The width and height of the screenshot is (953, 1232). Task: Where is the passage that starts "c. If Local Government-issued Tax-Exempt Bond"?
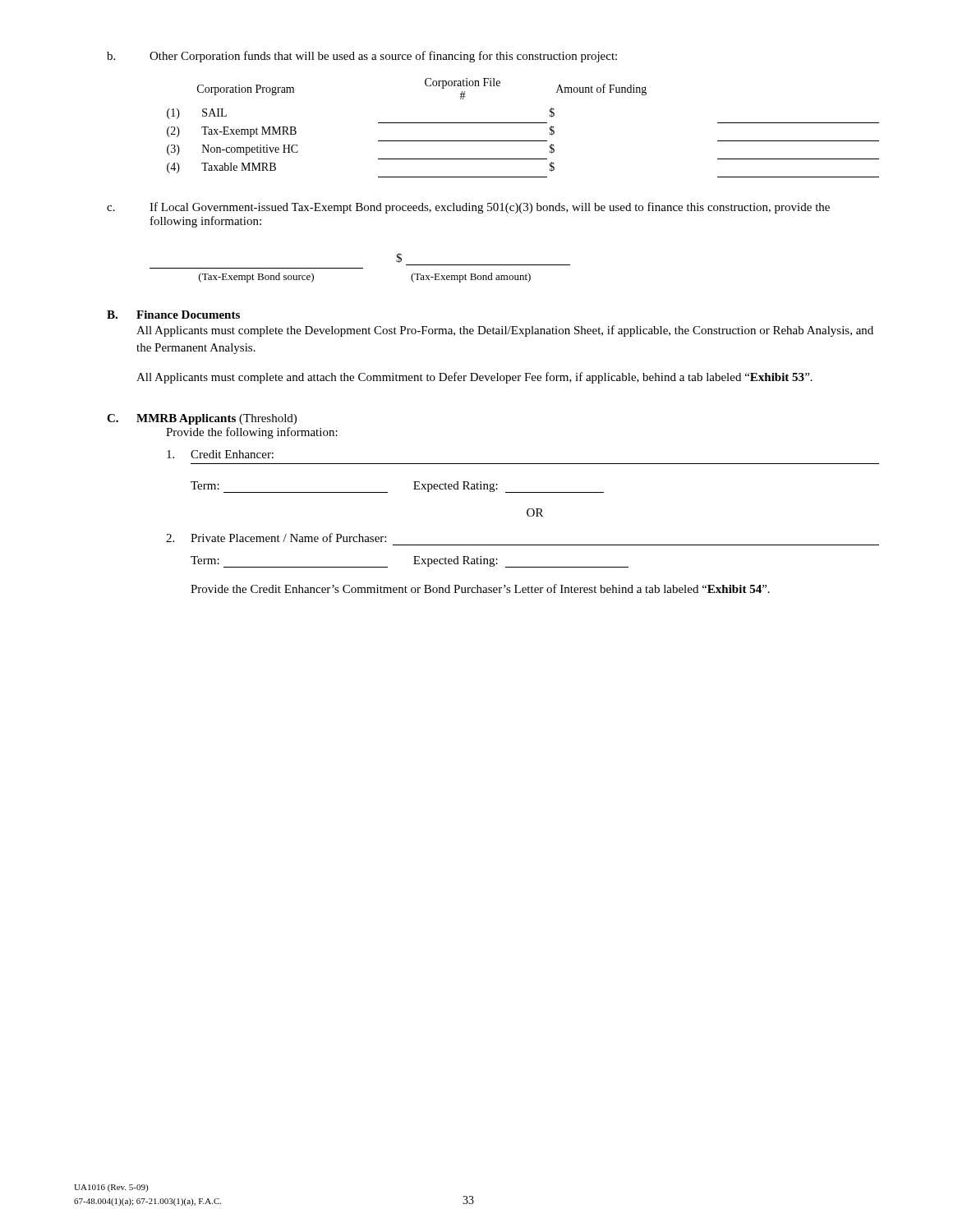468,208
